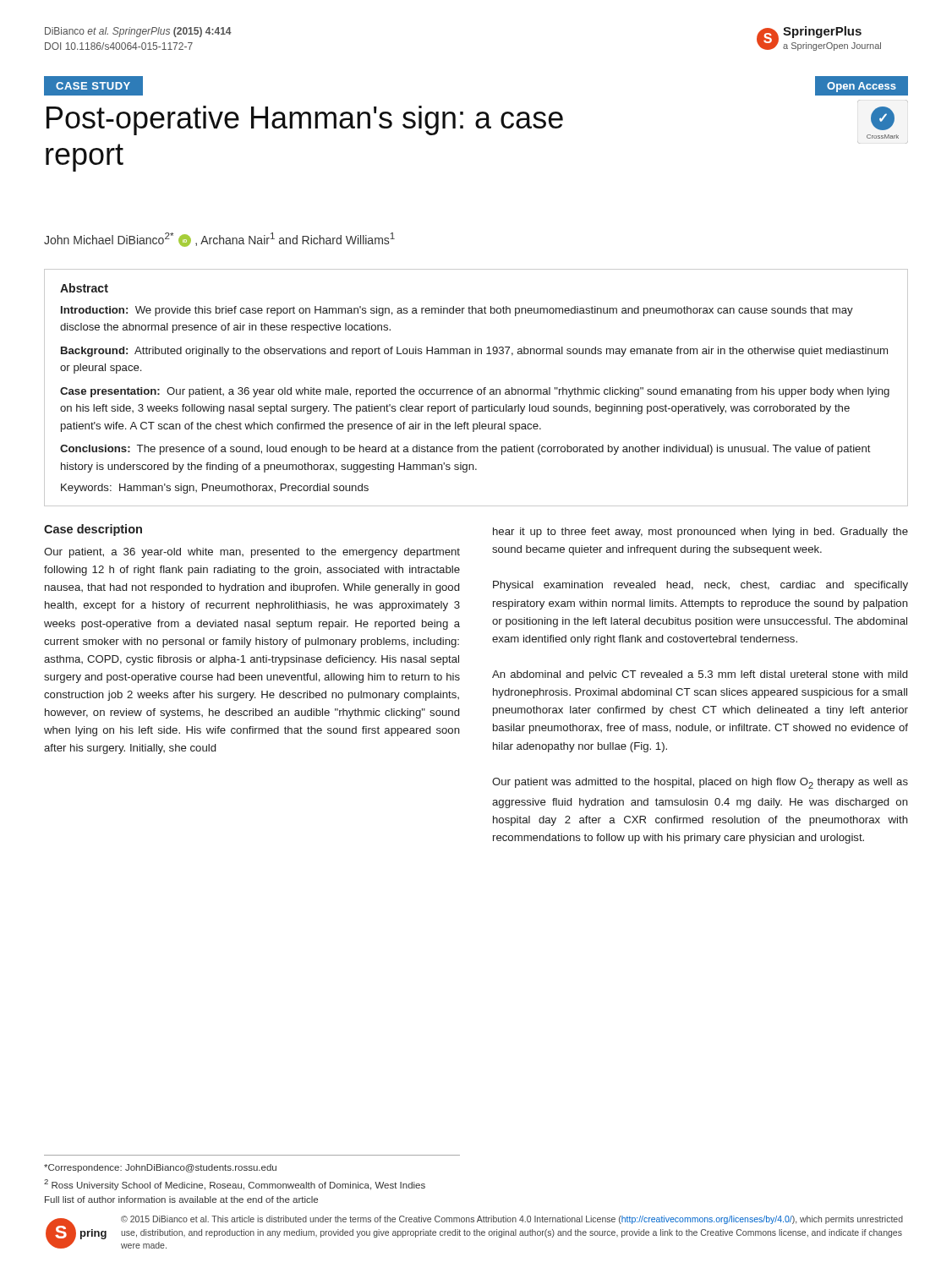Navigate to the region starting "CASE STUDY"
Image resolution: width=952 pixels, height=1268 pixels.
click(93, 86)
